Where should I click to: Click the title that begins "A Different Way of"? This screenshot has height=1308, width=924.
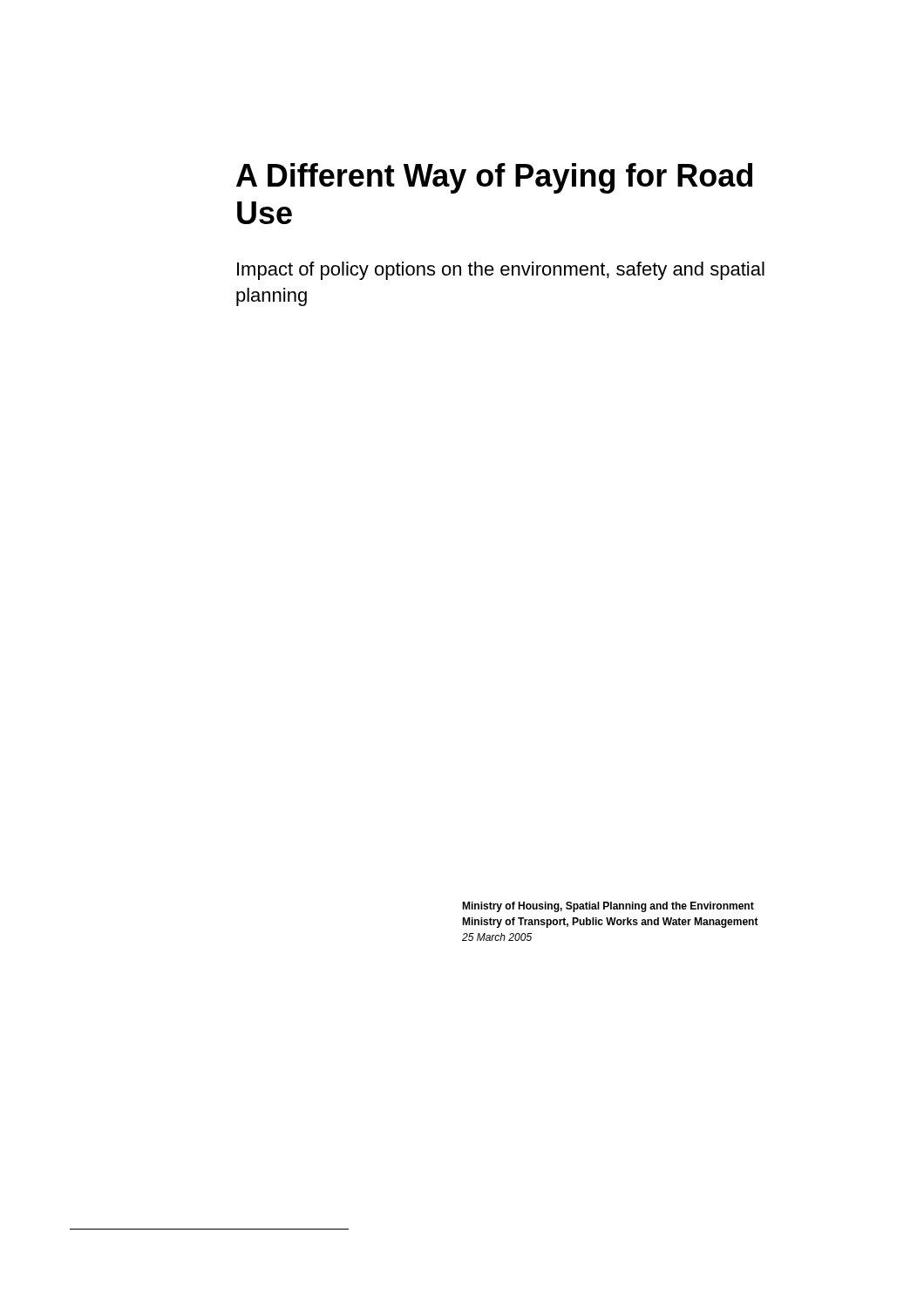pos(506,195)
